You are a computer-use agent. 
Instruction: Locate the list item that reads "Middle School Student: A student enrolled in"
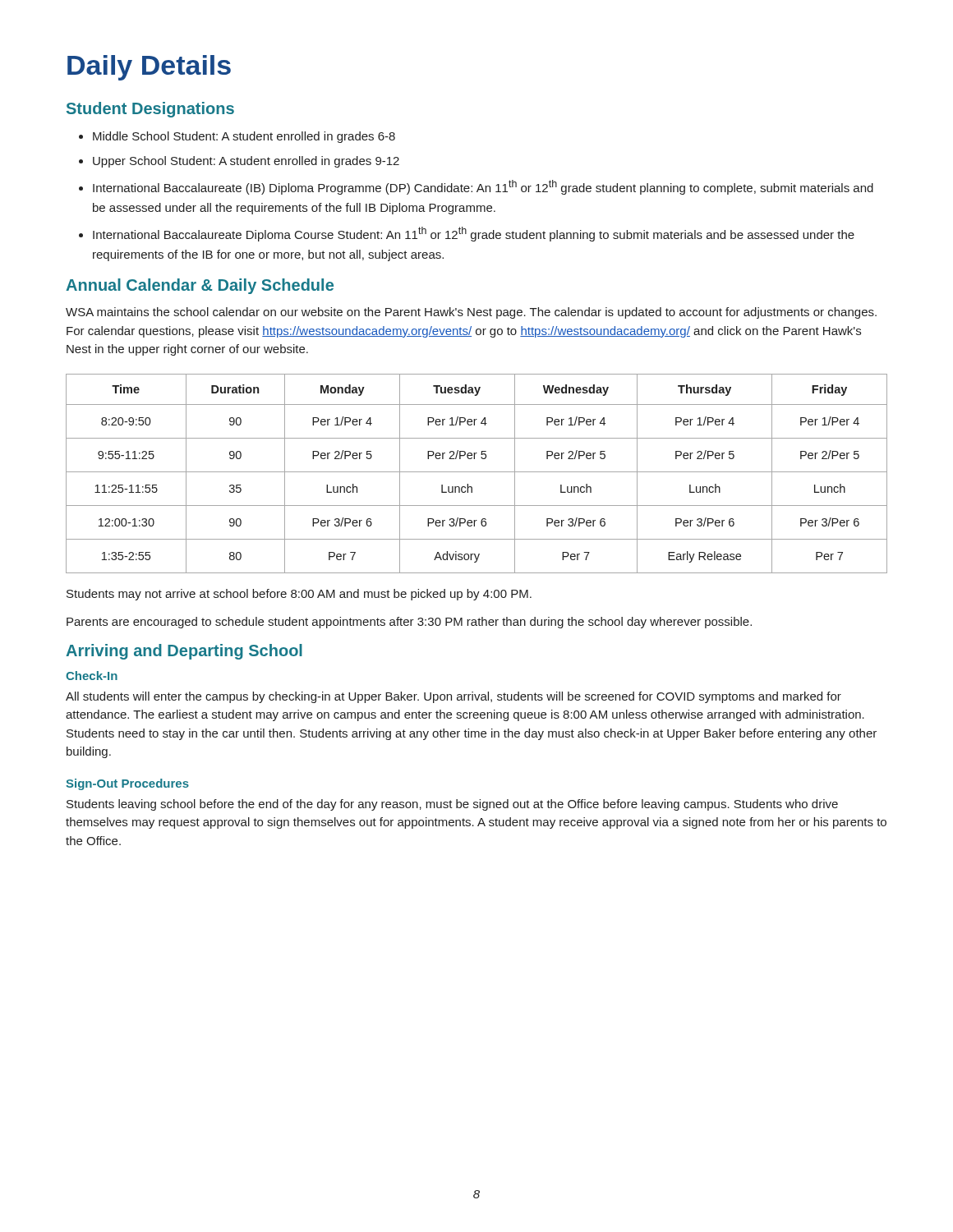click(244, 136)
